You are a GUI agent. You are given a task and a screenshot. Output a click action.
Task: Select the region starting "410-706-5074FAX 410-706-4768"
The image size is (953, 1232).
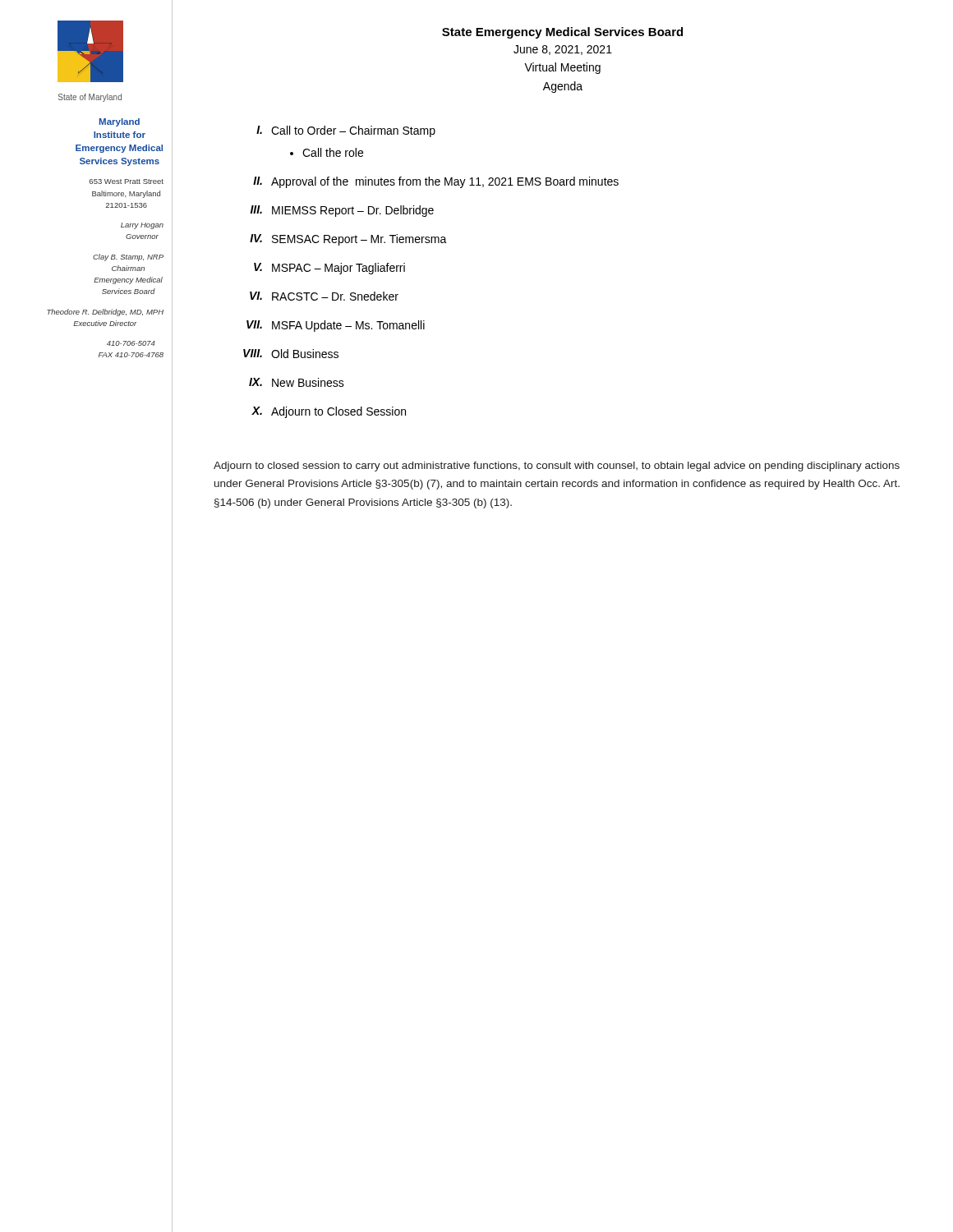pyautogui.click(x=131, y=349)
